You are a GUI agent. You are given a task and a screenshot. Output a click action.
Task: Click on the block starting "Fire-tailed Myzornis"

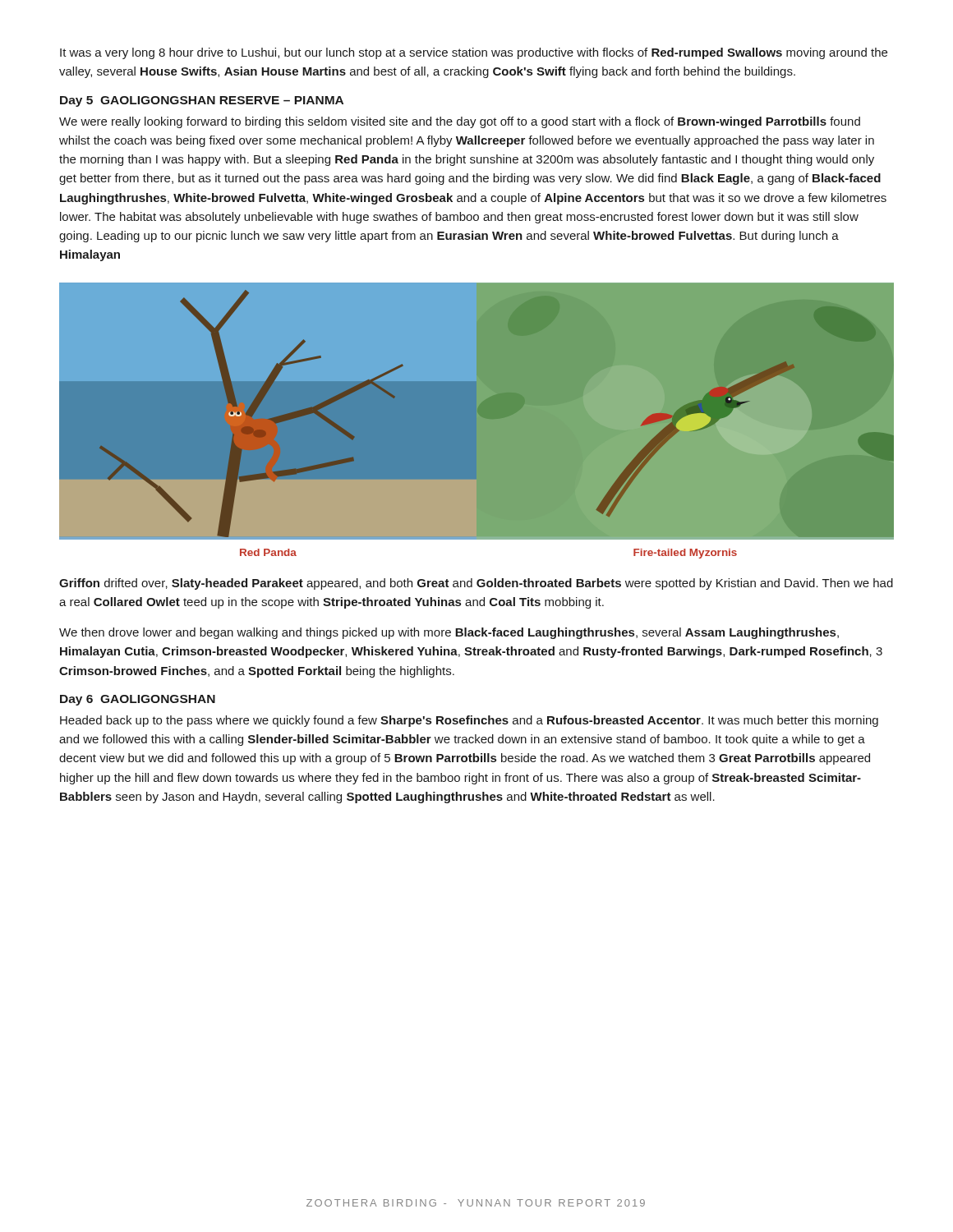[685, 552]
